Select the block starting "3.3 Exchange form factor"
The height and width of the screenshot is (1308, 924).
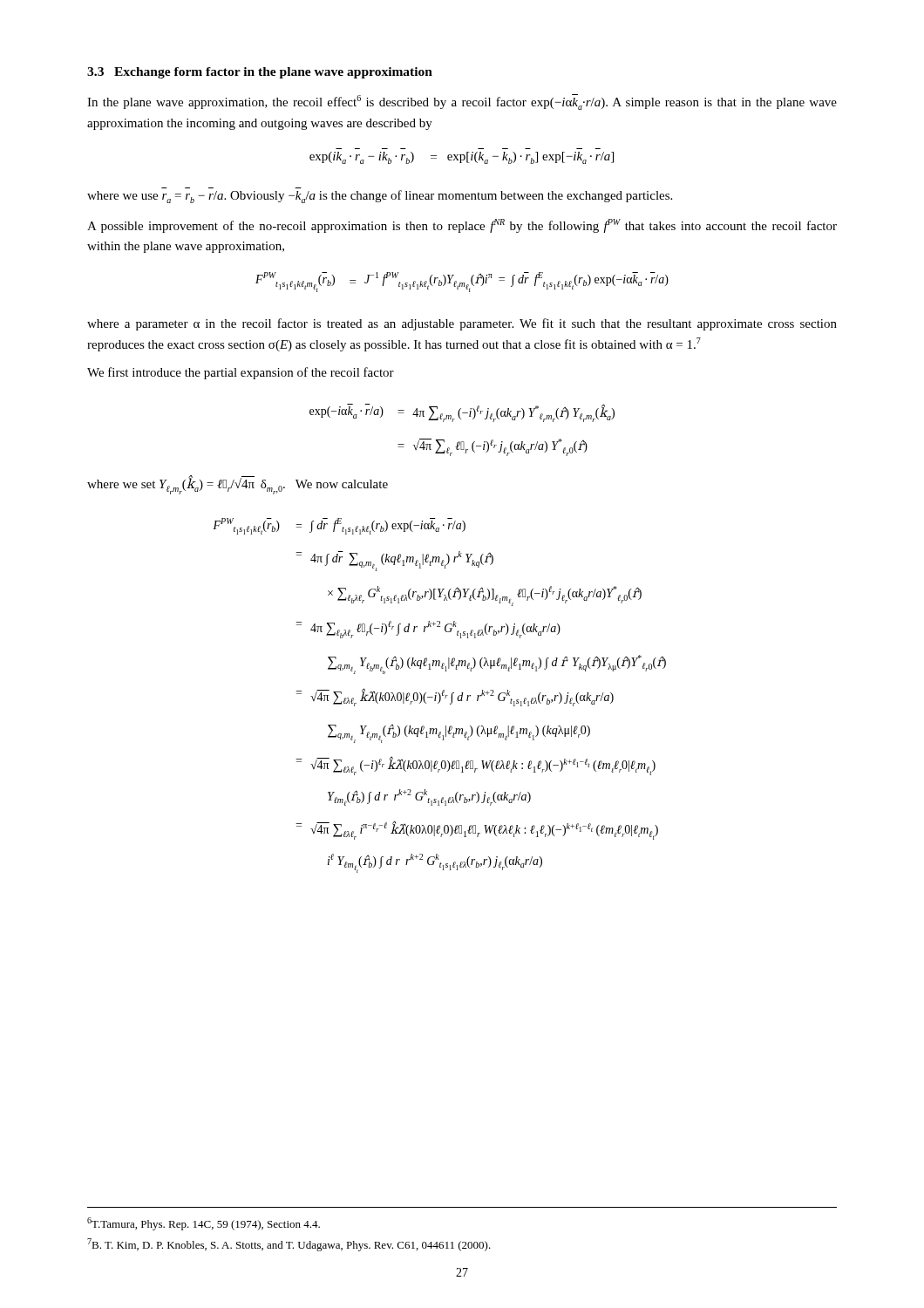click(260, 71)
